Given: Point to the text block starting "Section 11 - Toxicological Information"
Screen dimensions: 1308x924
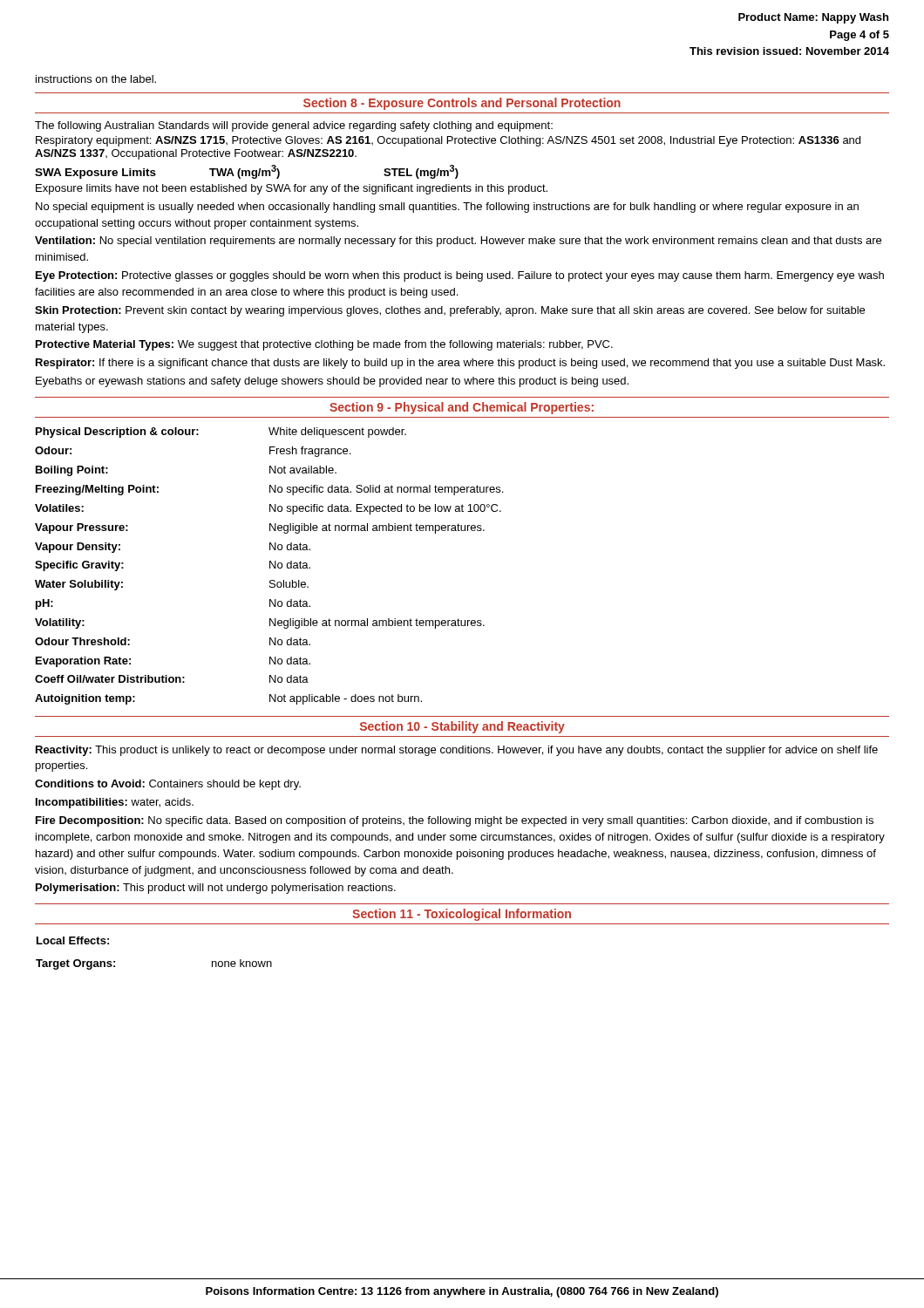Looking at the screenshot, I should point(462,914).
